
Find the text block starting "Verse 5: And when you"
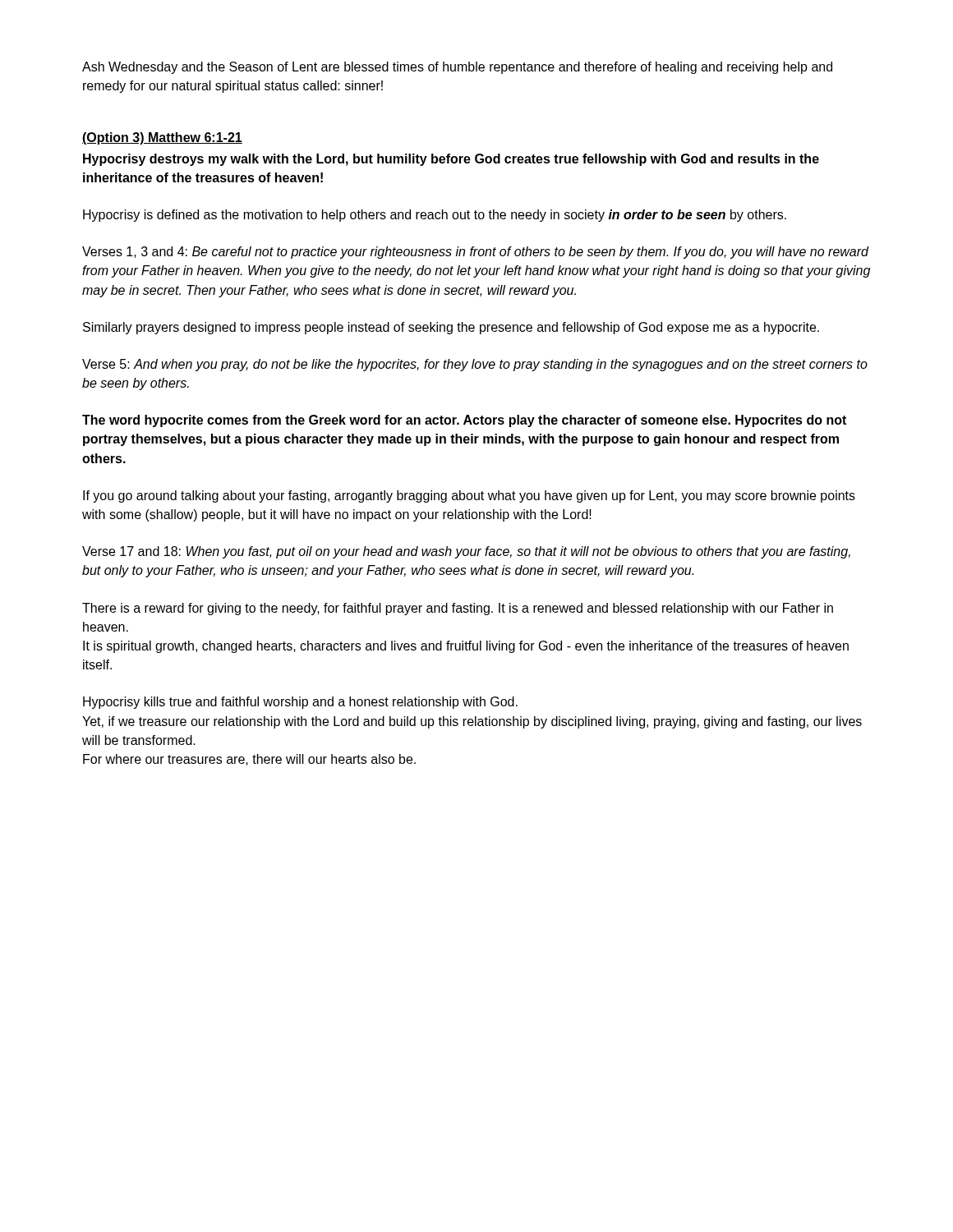coord(475,374)
